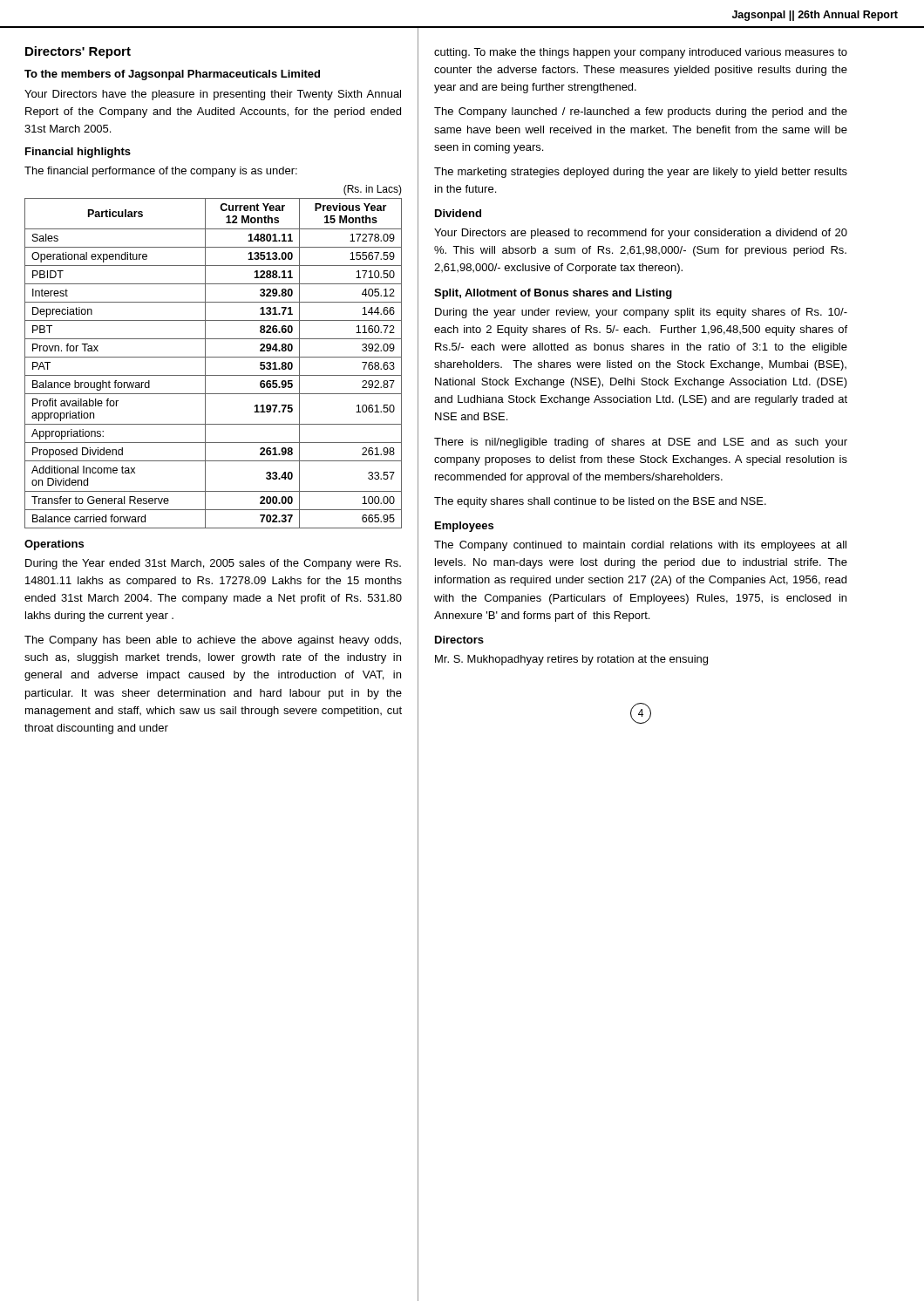Click on the text block that reads "The financial performance of the company"
924x1308 pixels.
click(161, 171)
